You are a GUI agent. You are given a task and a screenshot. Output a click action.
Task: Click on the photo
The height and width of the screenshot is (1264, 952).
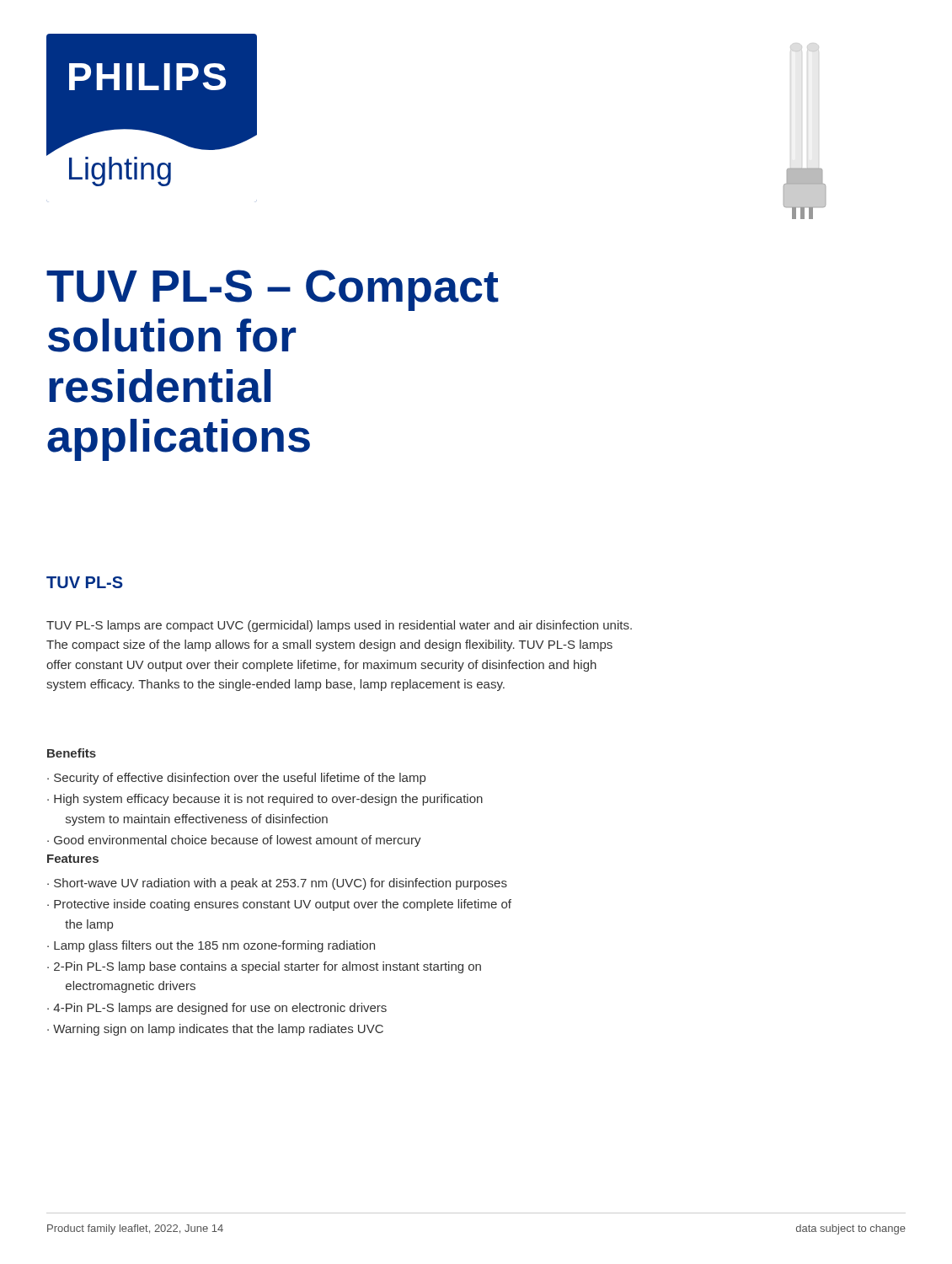(809, 126)
